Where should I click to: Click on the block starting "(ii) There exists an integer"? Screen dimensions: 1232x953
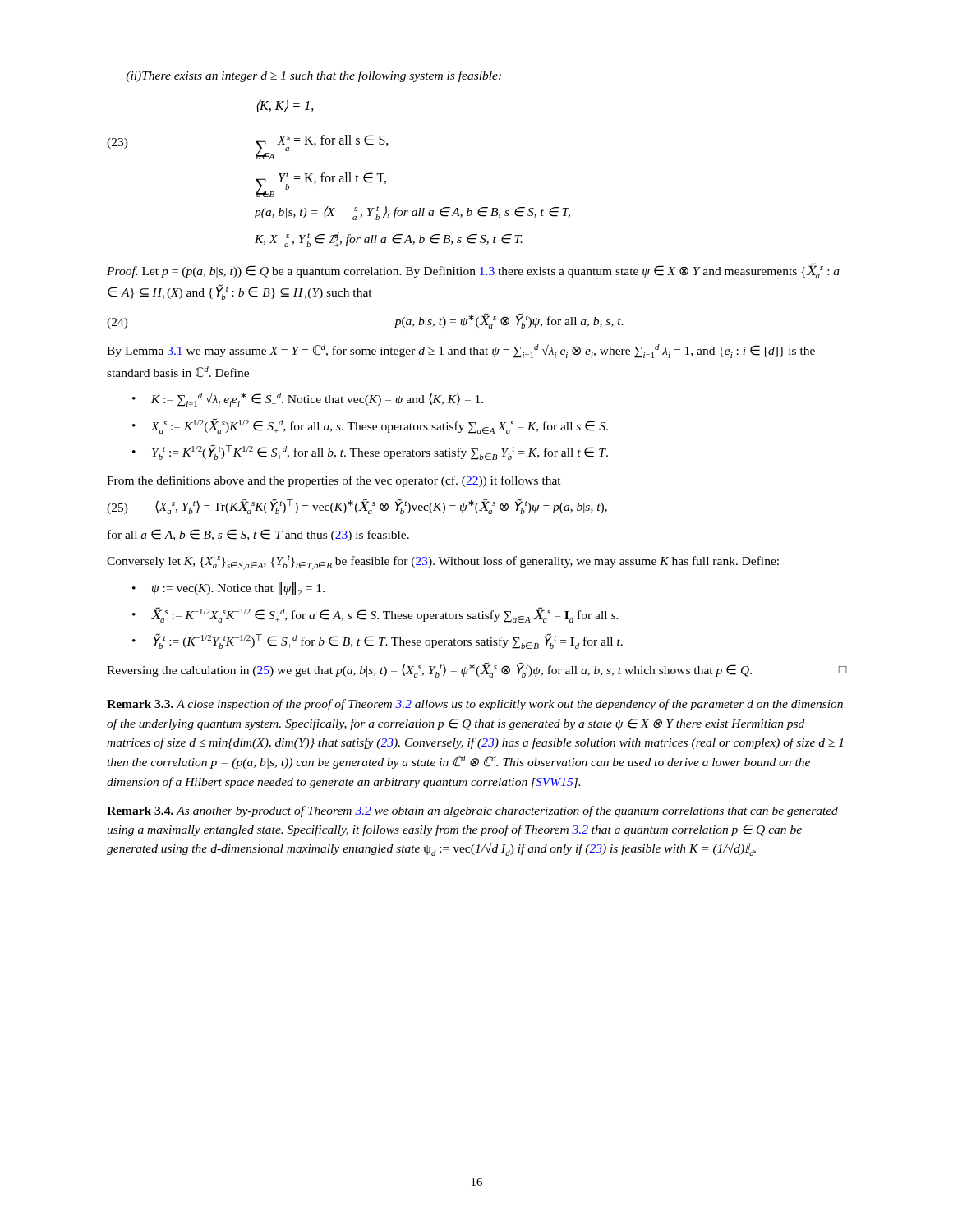click(x=476, y=75)
